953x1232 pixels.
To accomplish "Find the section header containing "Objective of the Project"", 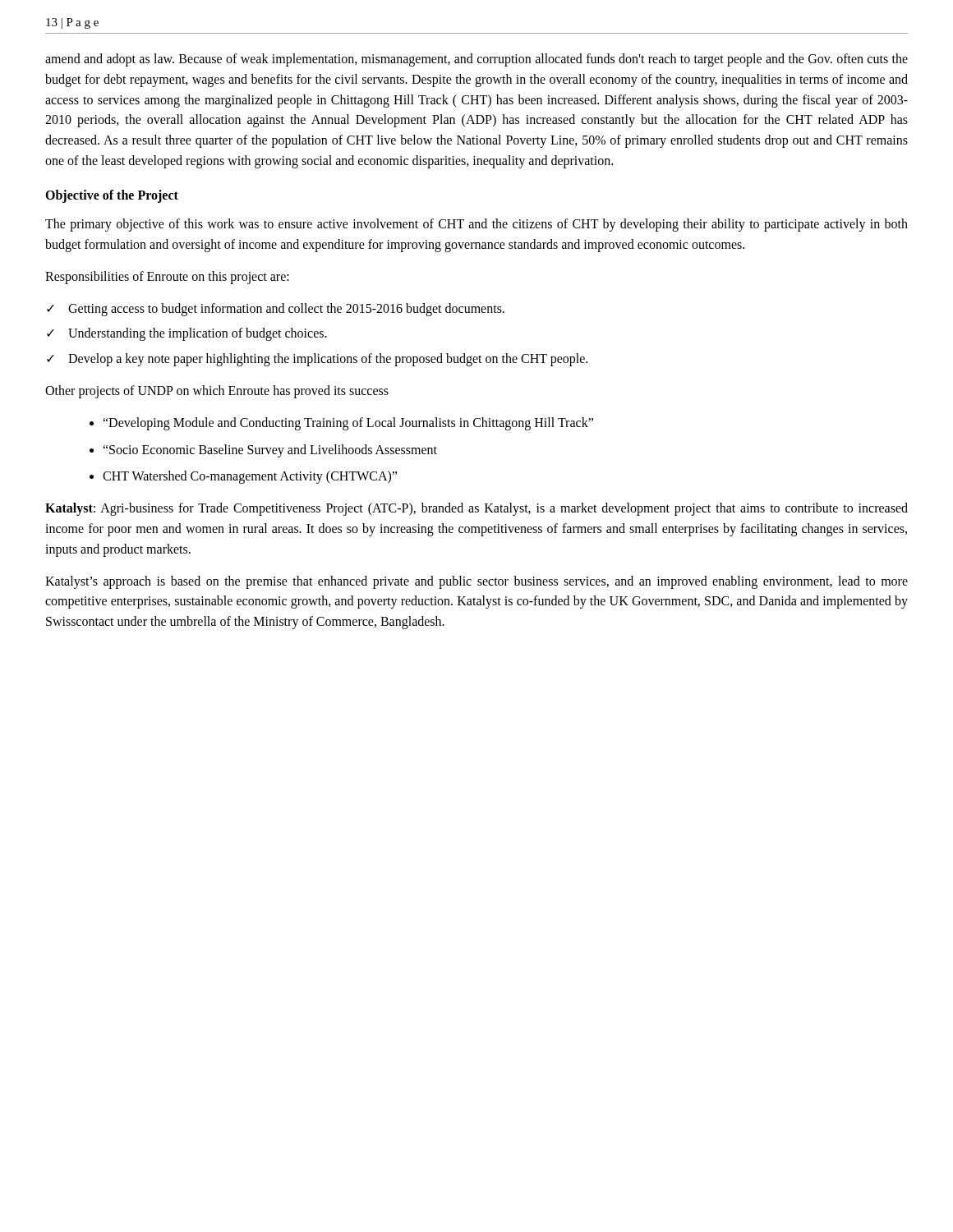I will (x=112, y=195).
